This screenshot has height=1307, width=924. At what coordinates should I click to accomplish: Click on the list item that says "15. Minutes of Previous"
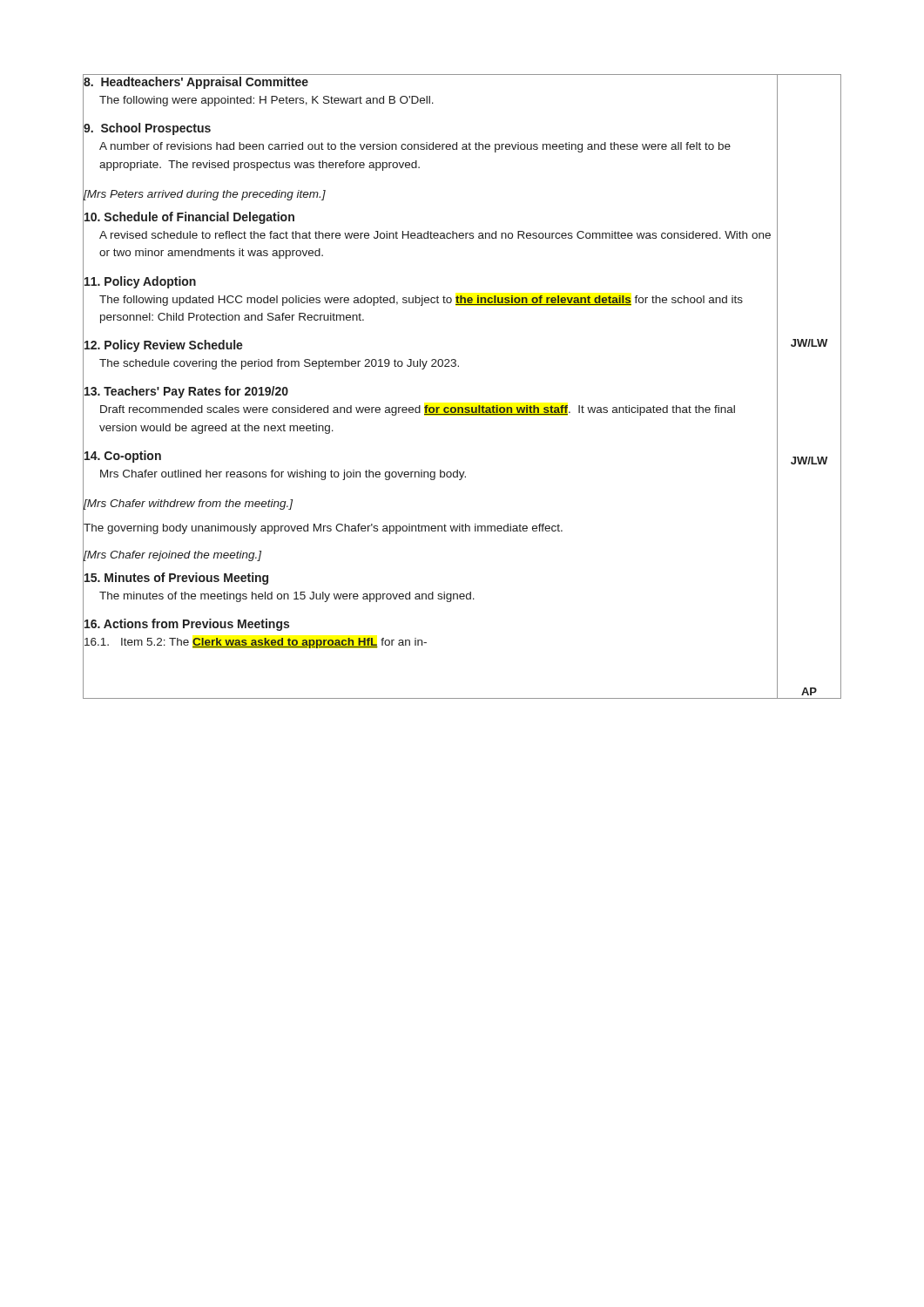[430, 588]
